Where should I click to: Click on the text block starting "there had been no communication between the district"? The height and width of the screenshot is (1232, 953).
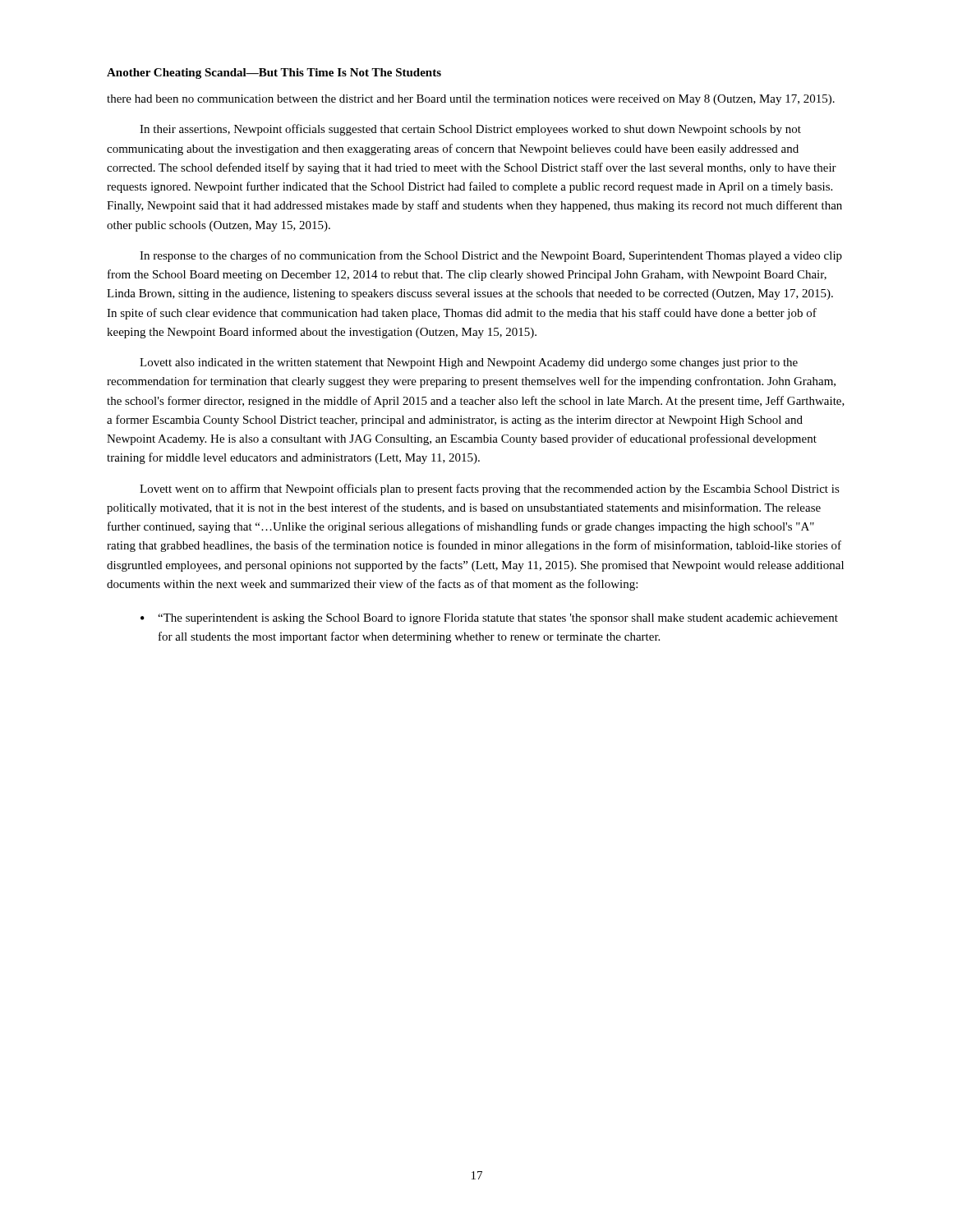click(x=471, y=99)
